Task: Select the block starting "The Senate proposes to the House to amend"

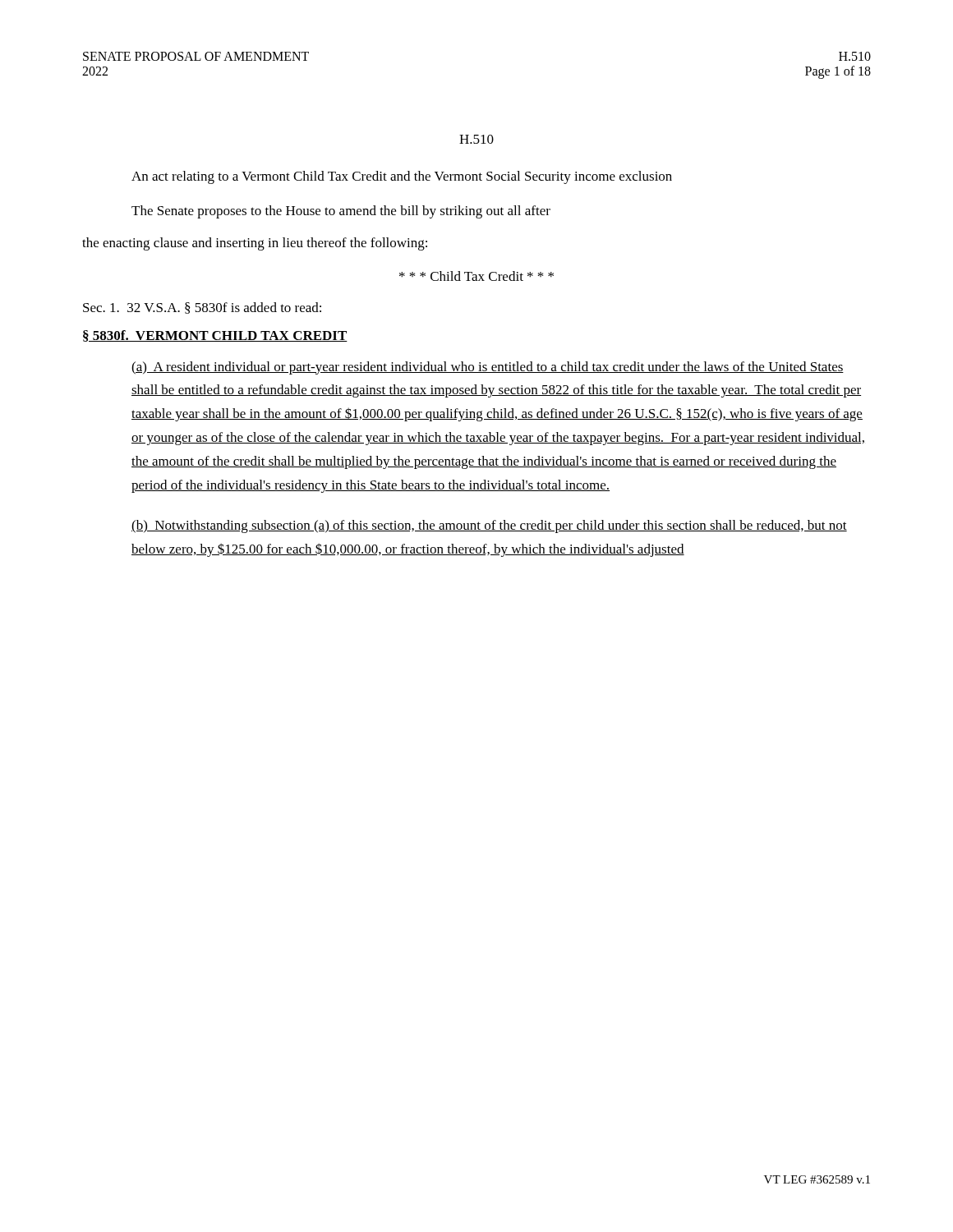Action: point(341,210)
